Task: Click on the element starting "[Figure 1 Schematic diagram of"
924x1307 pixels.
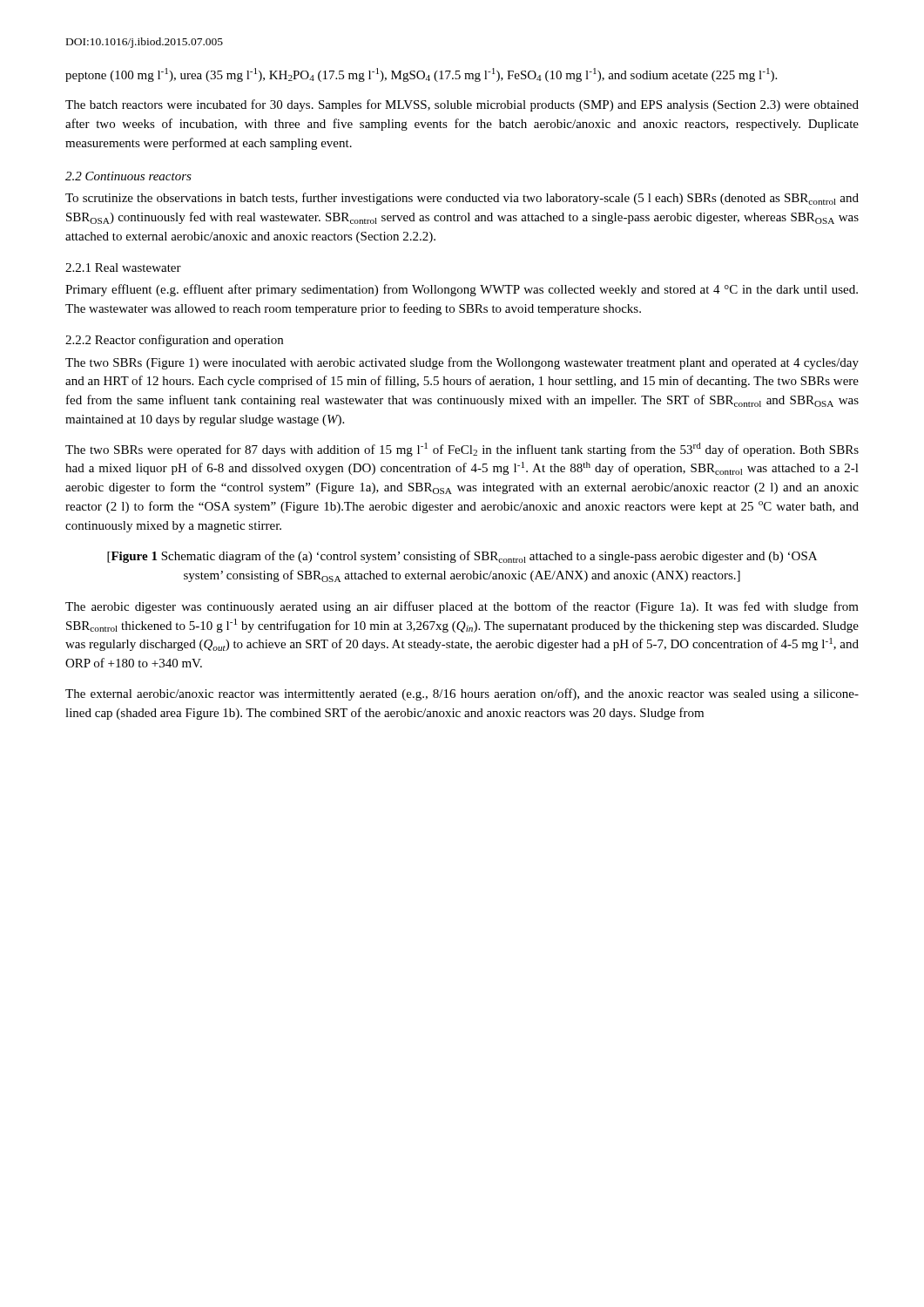Action: [x=462, y=566]
